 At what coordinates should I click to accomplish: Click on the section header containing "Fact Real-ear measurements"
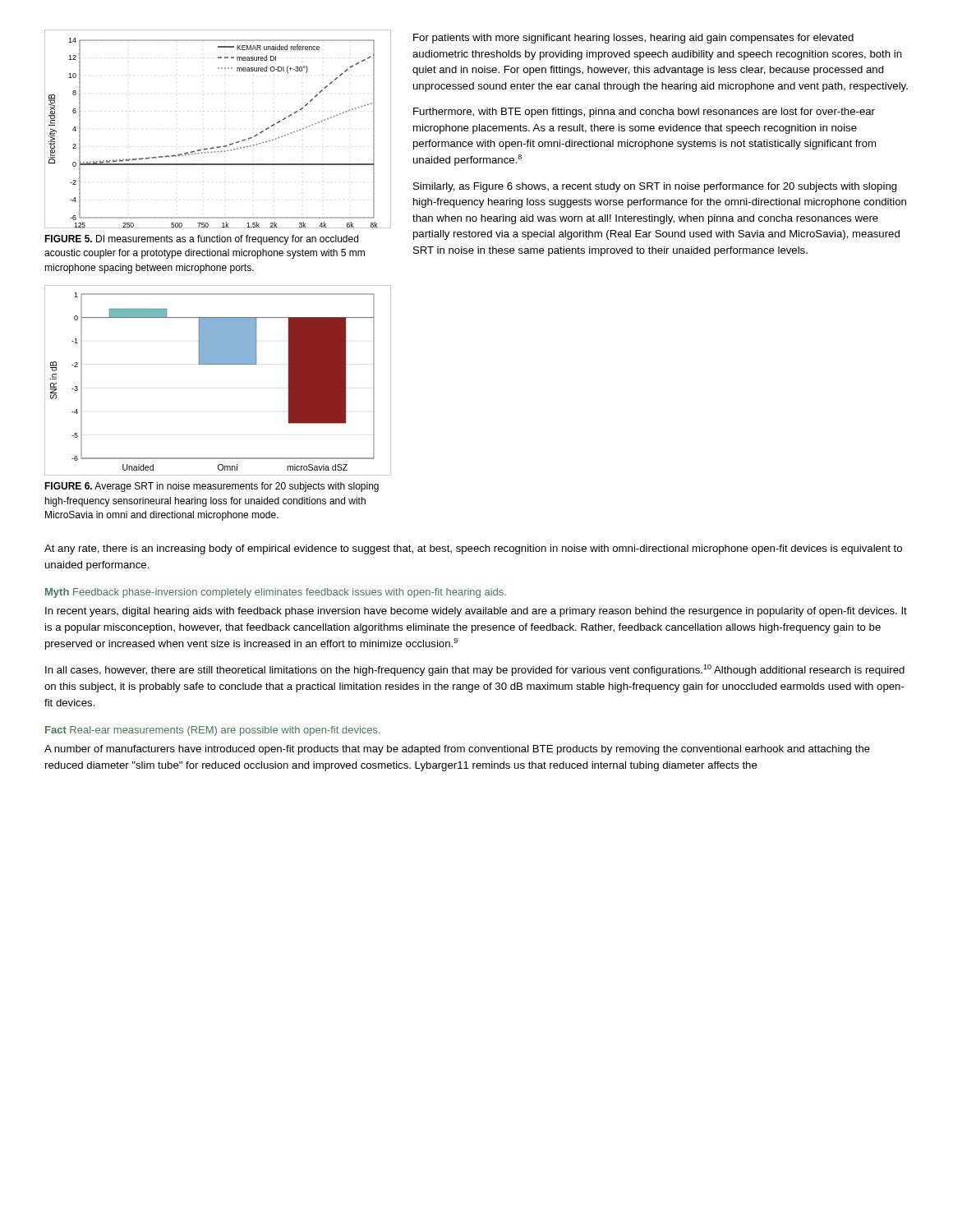[x=213, y=731]
